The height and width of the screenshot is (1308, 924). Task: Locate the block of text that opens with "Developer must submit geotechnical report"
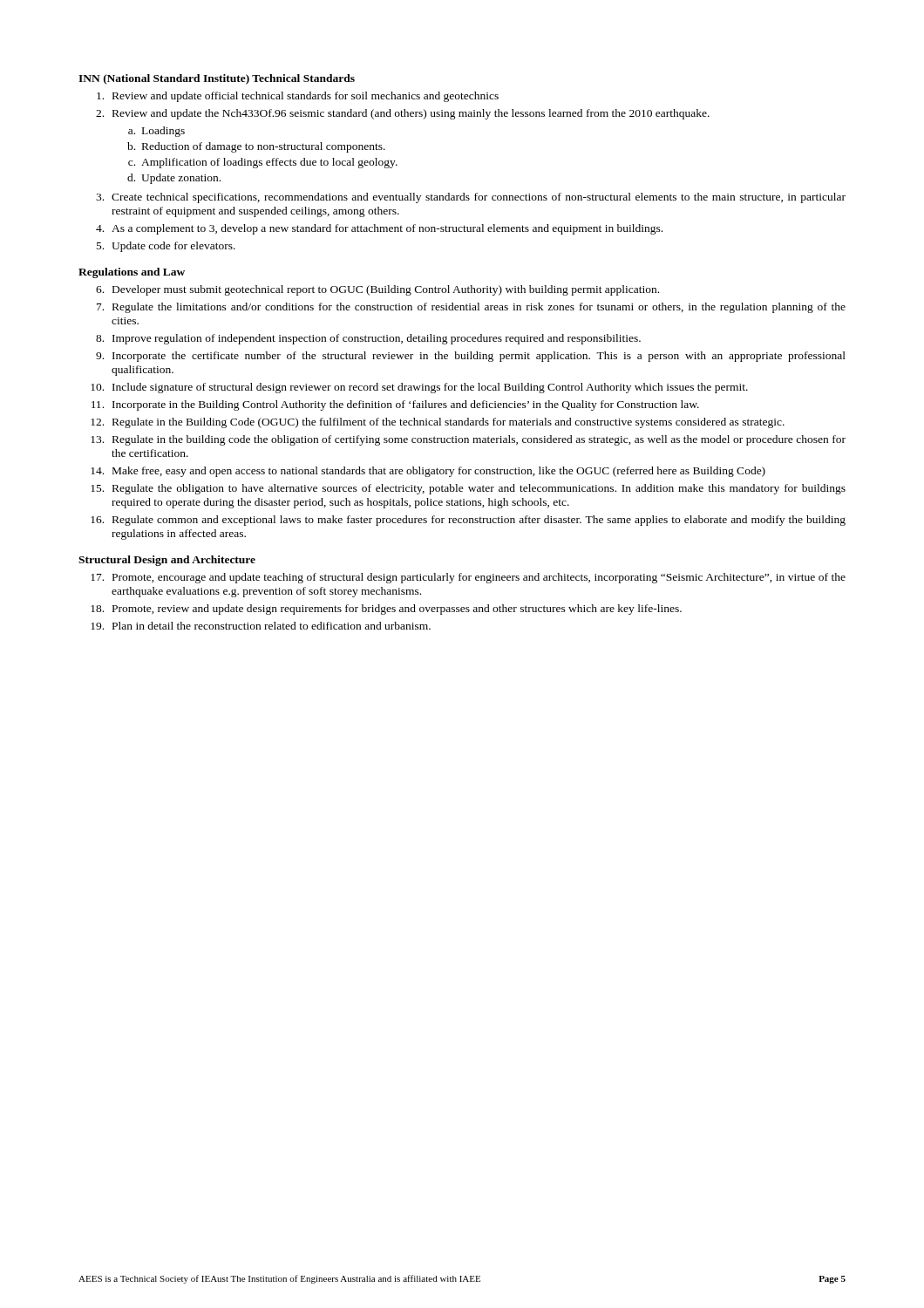[479, 290]
